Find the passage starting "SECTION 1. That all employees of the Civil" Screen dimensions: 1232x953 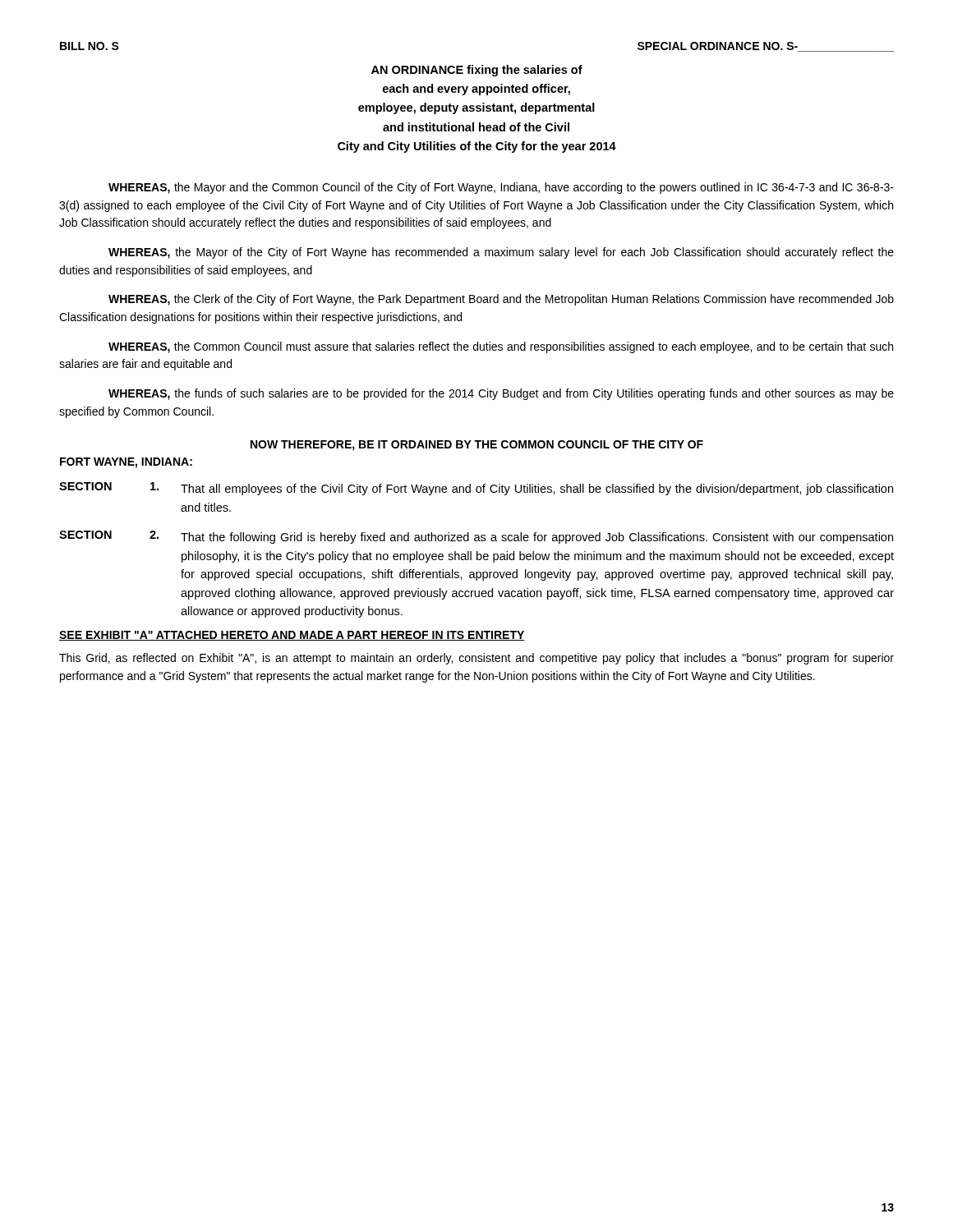pyautogui.click(x=476, y=498)
